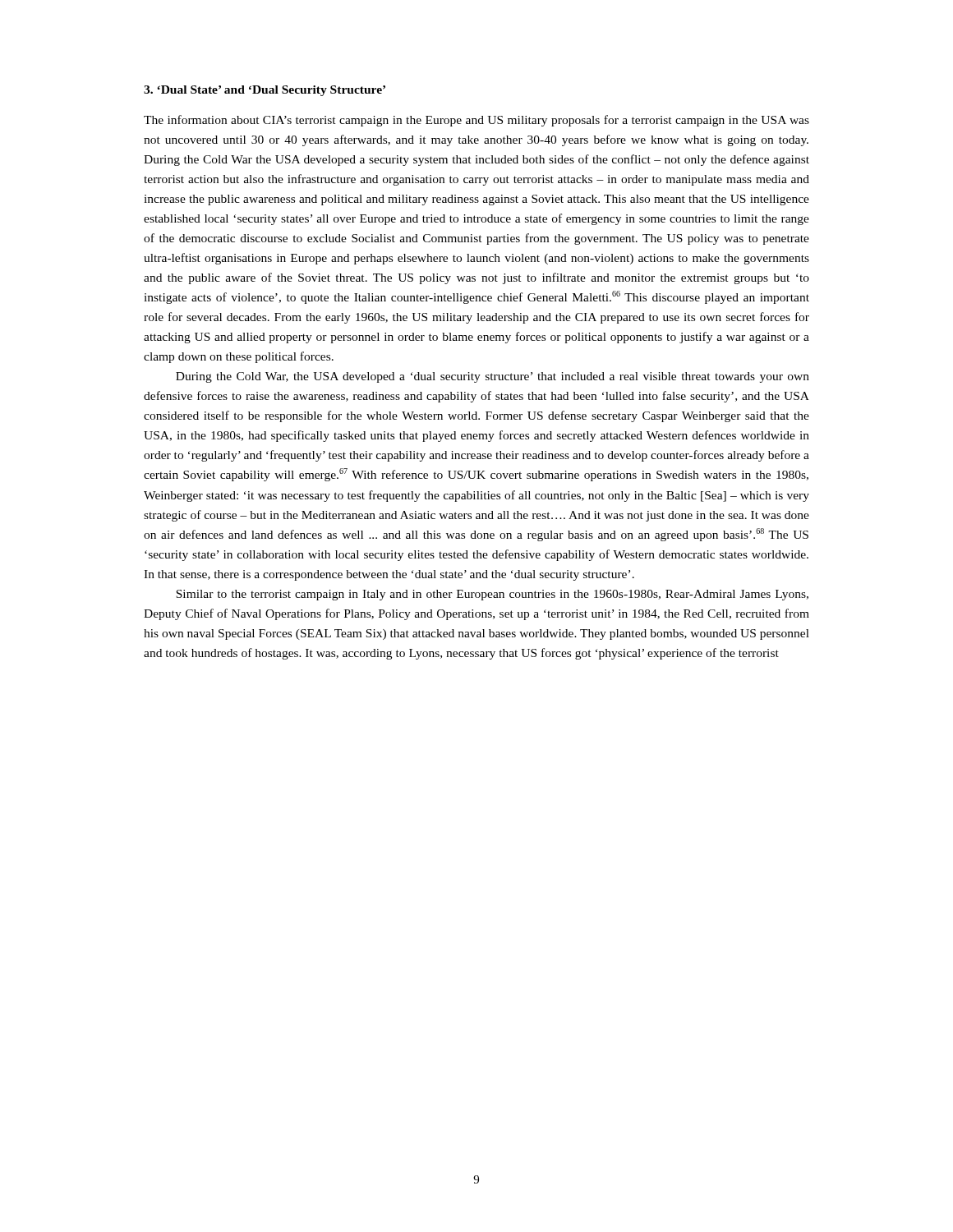Click the passage that begins "During the Cold War,"
This screenshot has width=953, height=1232.
[x=476, y=475]
